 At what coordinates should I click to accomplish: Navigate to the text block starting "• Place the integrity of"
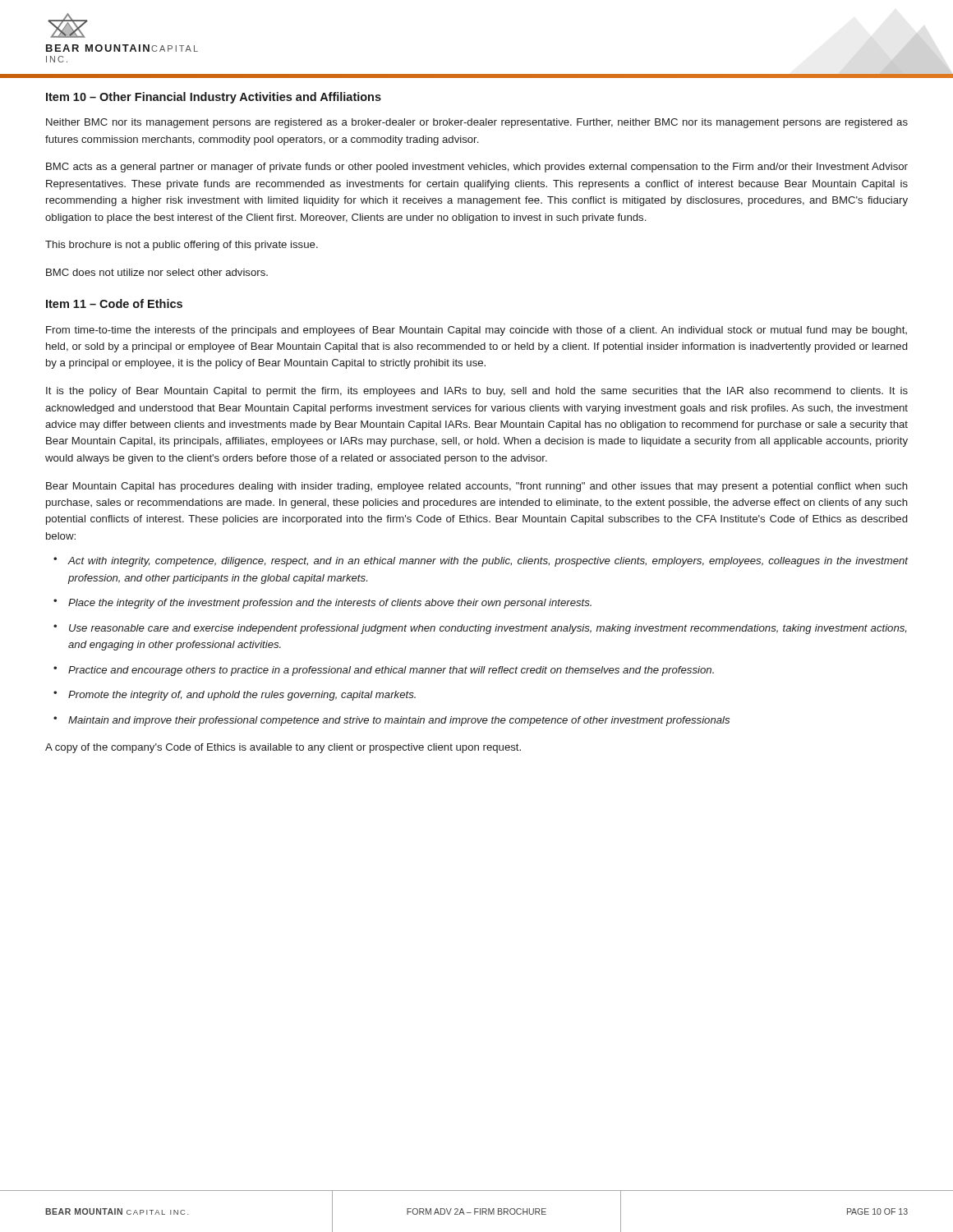(x=476, y=603)
